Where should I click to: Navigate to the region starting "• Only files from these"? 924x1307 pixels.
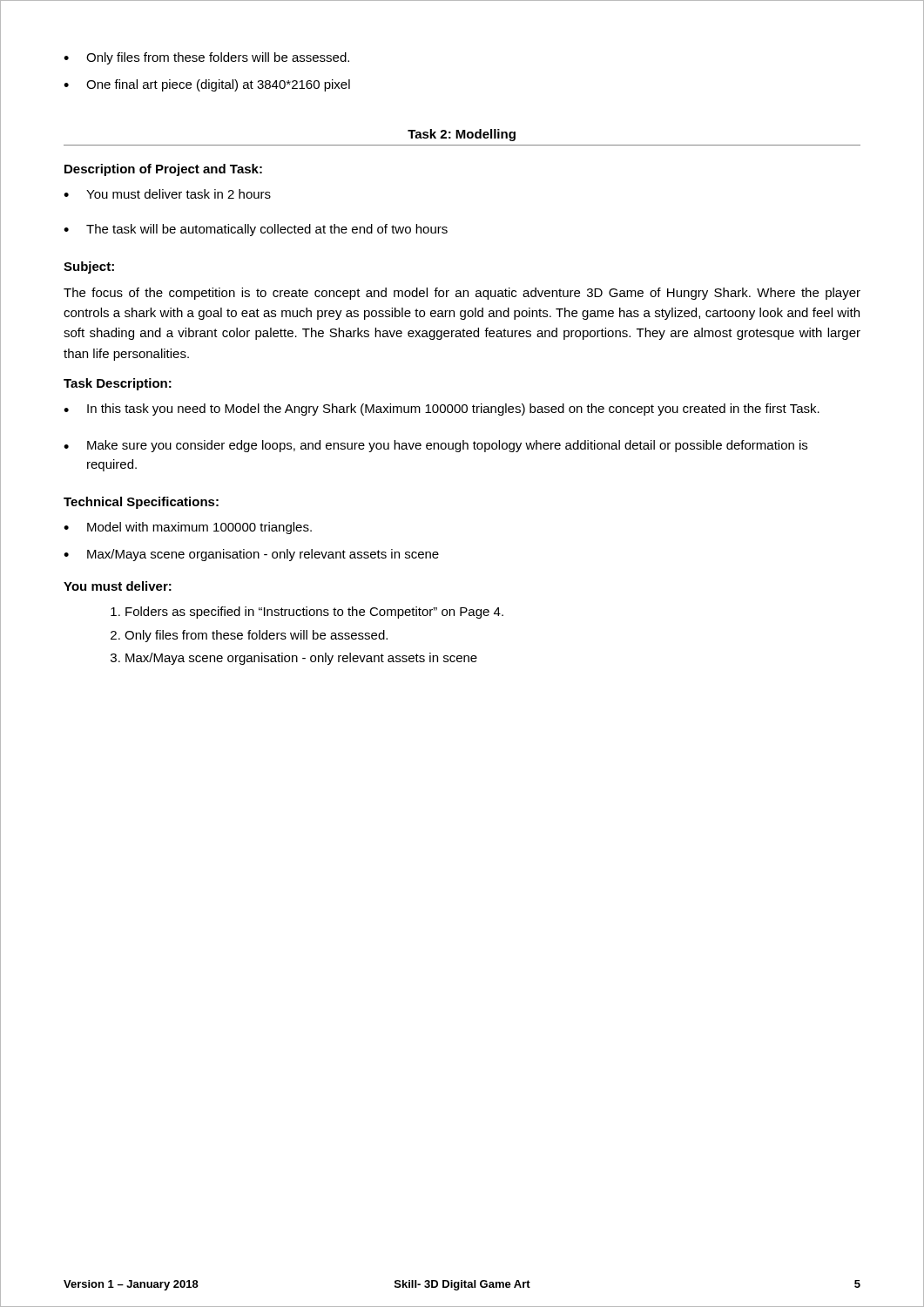[206, 58]
